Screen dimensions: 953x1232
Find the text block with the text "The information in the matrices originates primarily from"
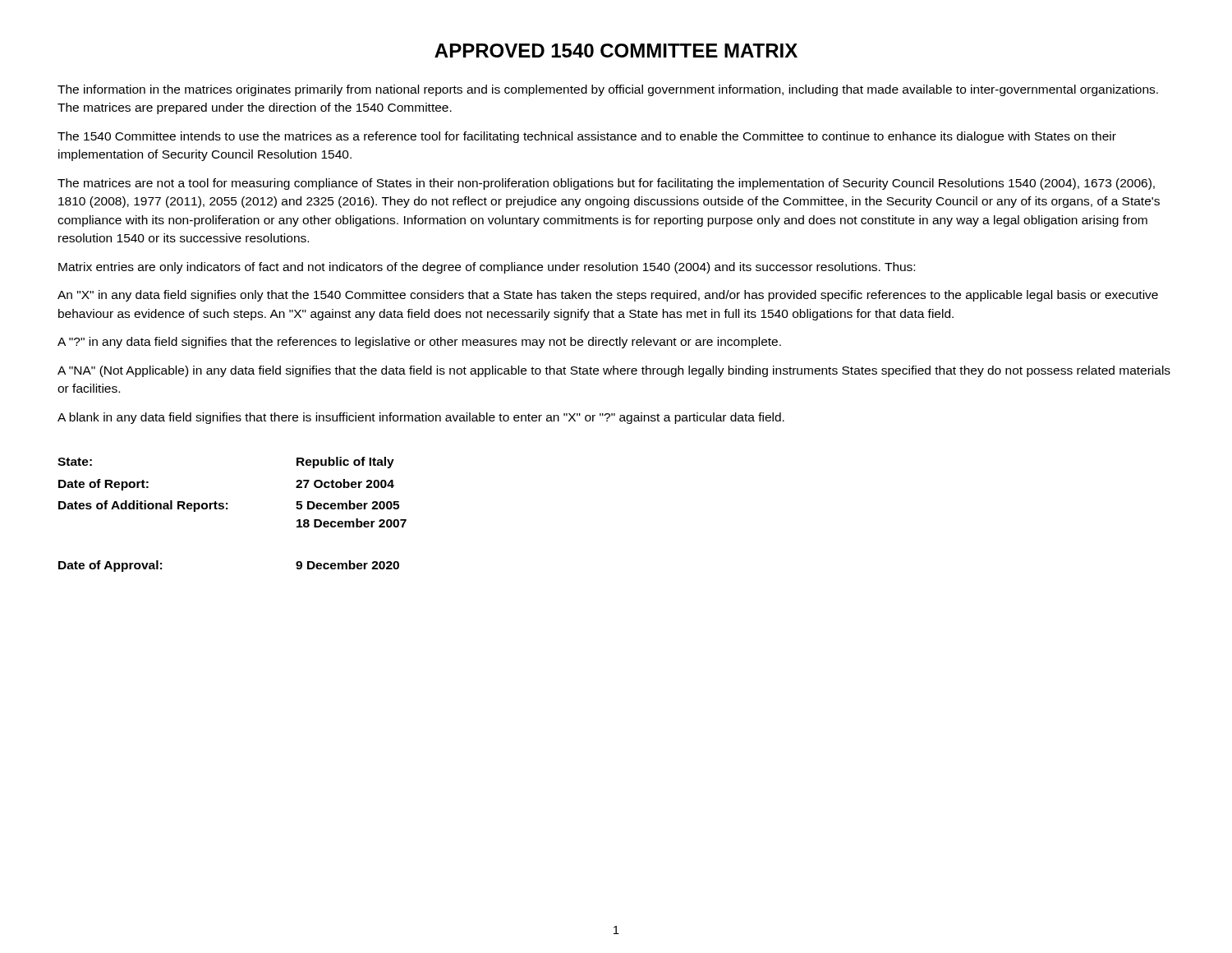tap(608, 98)
